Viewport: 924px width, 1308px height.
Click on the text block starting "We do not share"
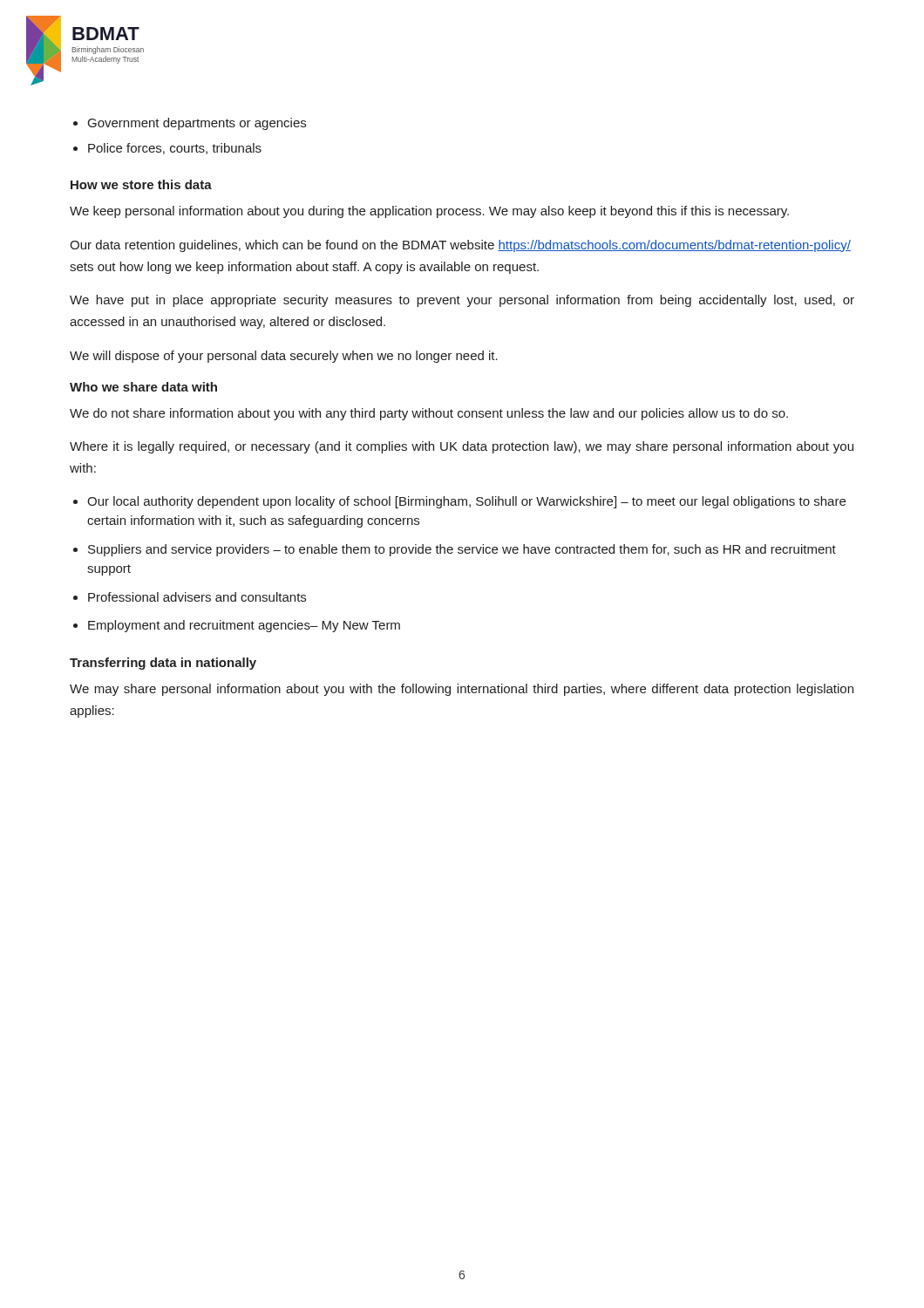pyautogui.click(x=429, y=412)
